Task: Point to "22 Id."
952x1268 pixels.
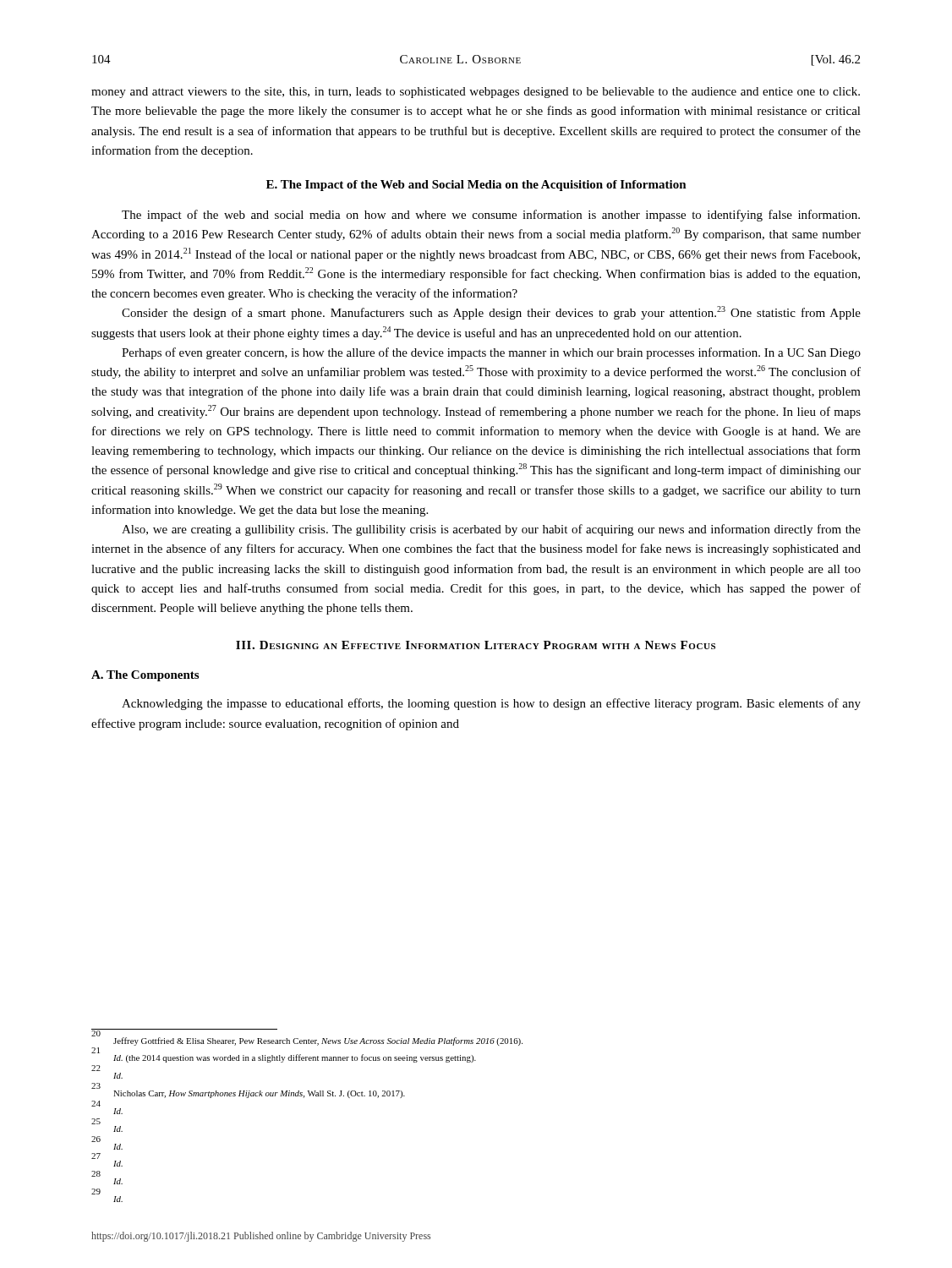Action: (107, 1074)
